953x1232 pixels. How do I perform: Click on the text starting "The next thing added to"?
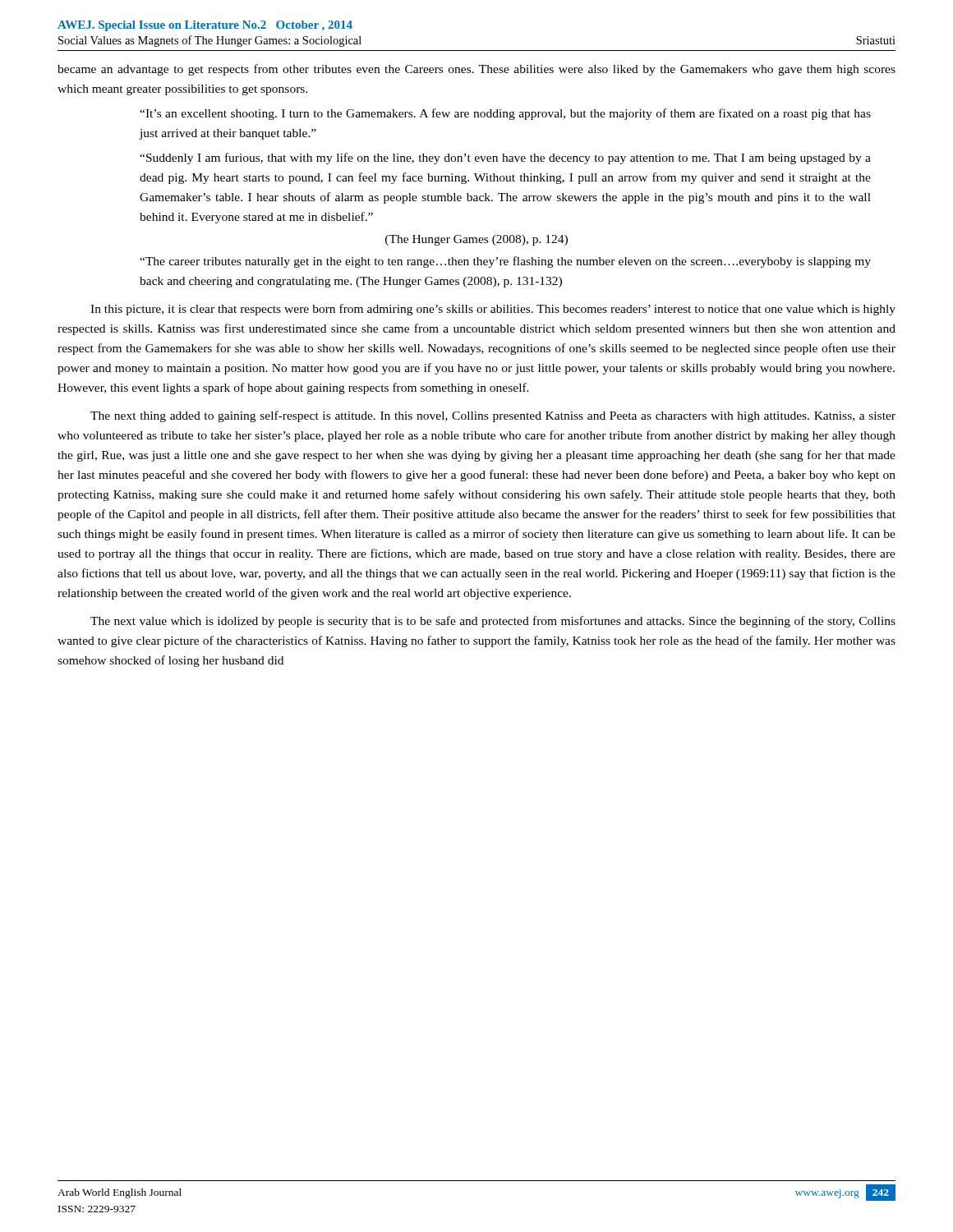tap(476, 504)
